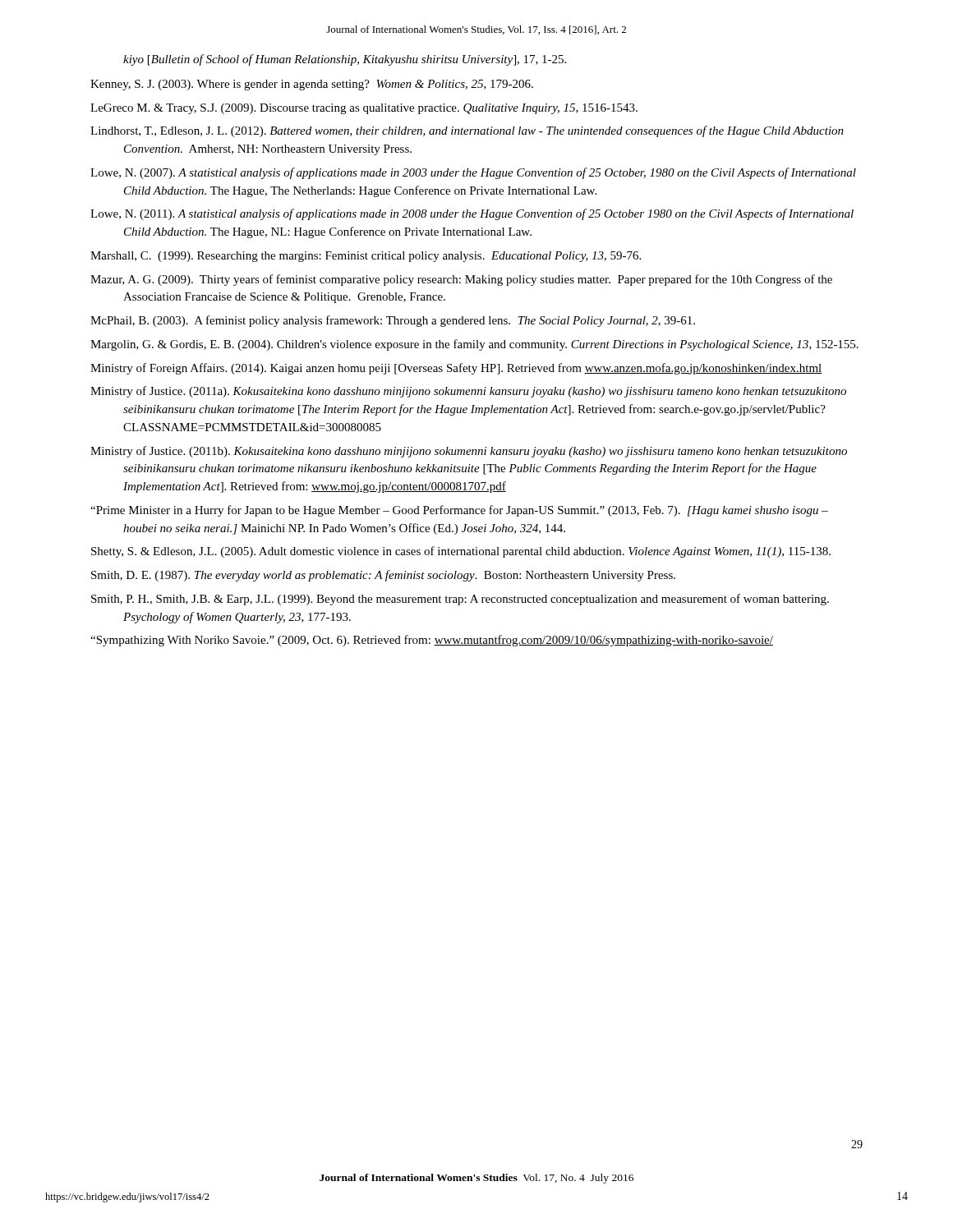
Task: Point to the block beginning "Lowe, N. (2011). A statistical analysis of applications"
Action: (472, 223)
